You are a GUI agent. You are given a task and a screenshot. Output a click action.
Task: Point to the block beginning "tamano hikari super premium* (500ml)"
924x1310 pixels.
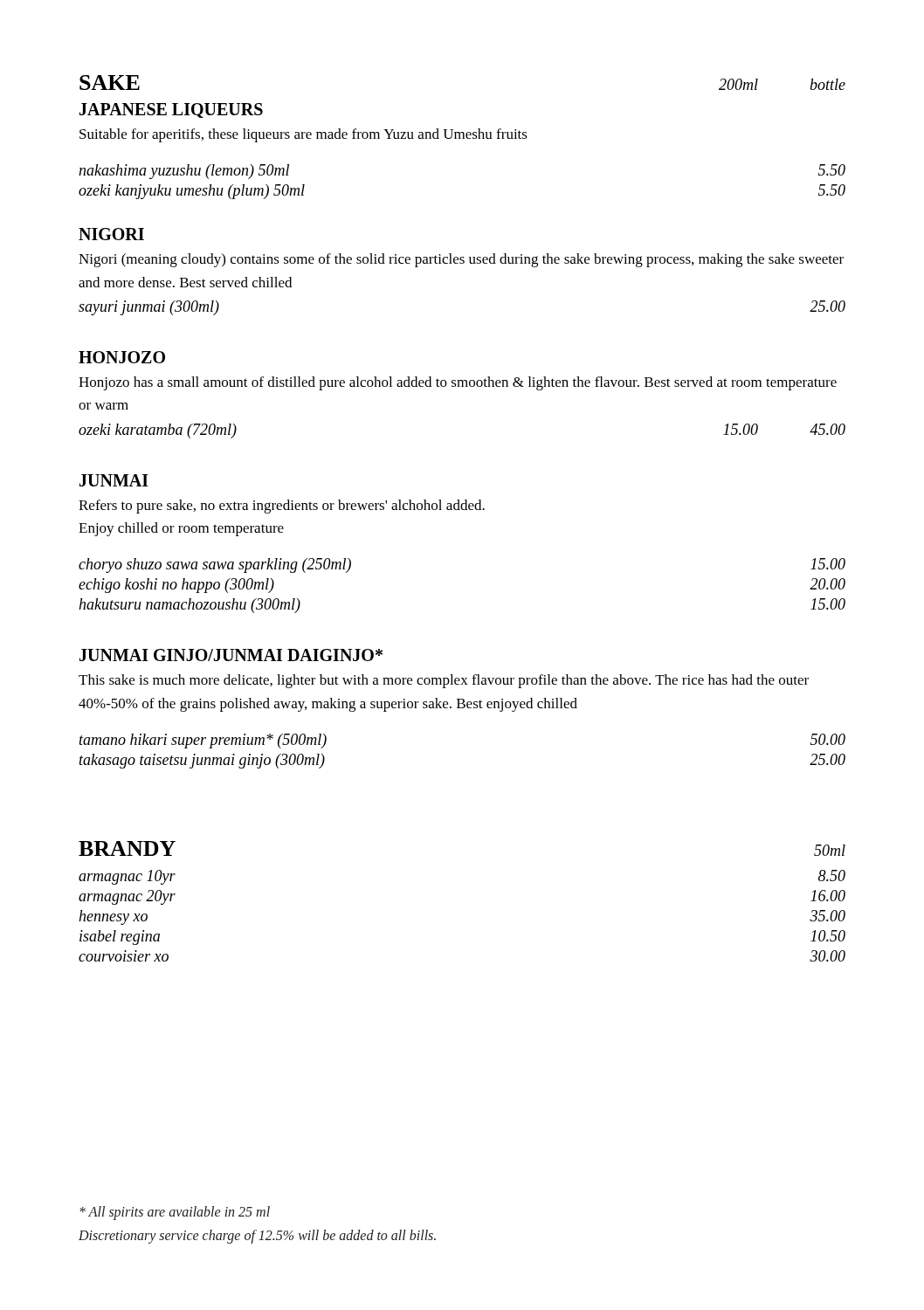pos(202,741)
